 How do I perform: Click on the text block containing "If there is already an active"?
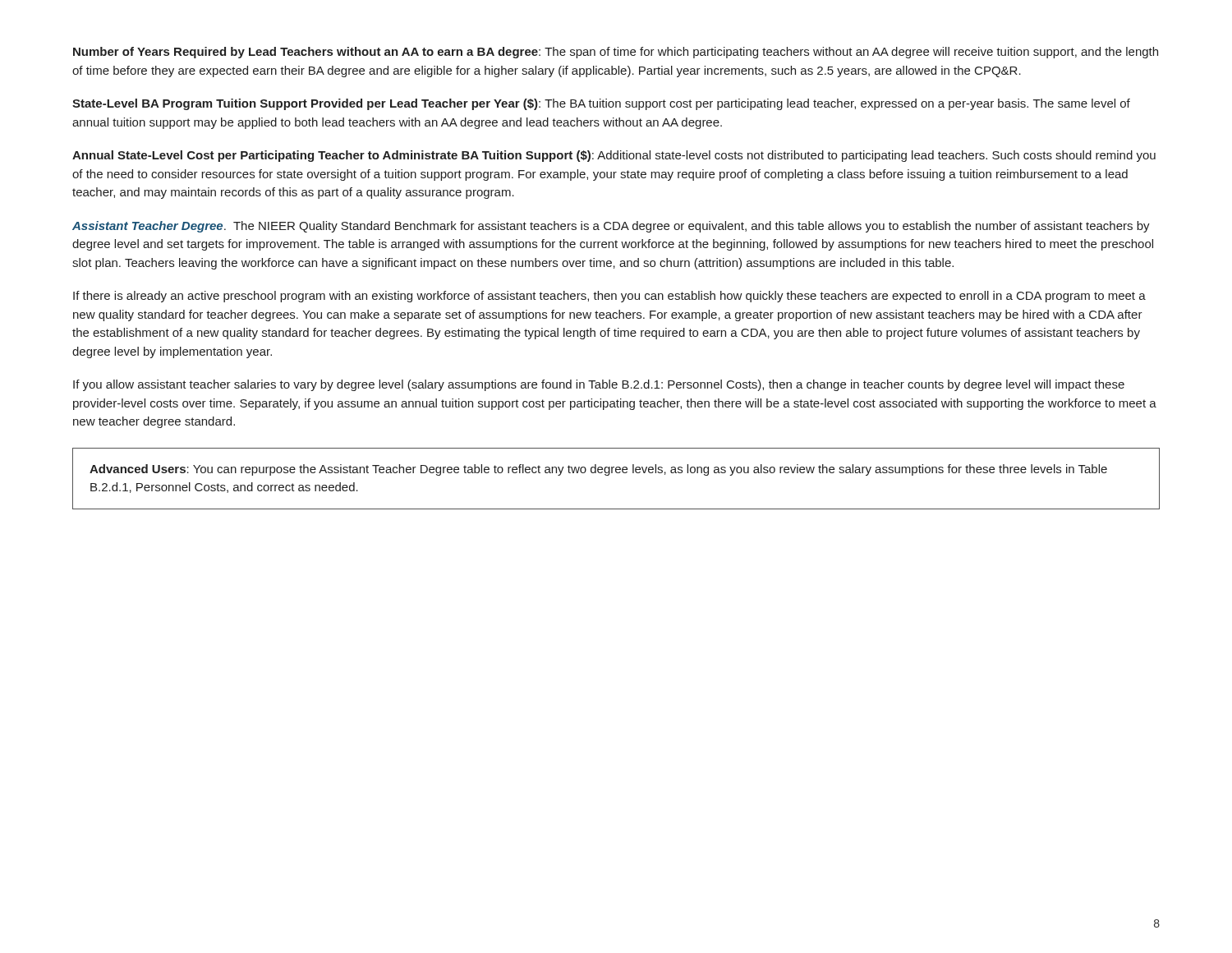click(609, 323)
